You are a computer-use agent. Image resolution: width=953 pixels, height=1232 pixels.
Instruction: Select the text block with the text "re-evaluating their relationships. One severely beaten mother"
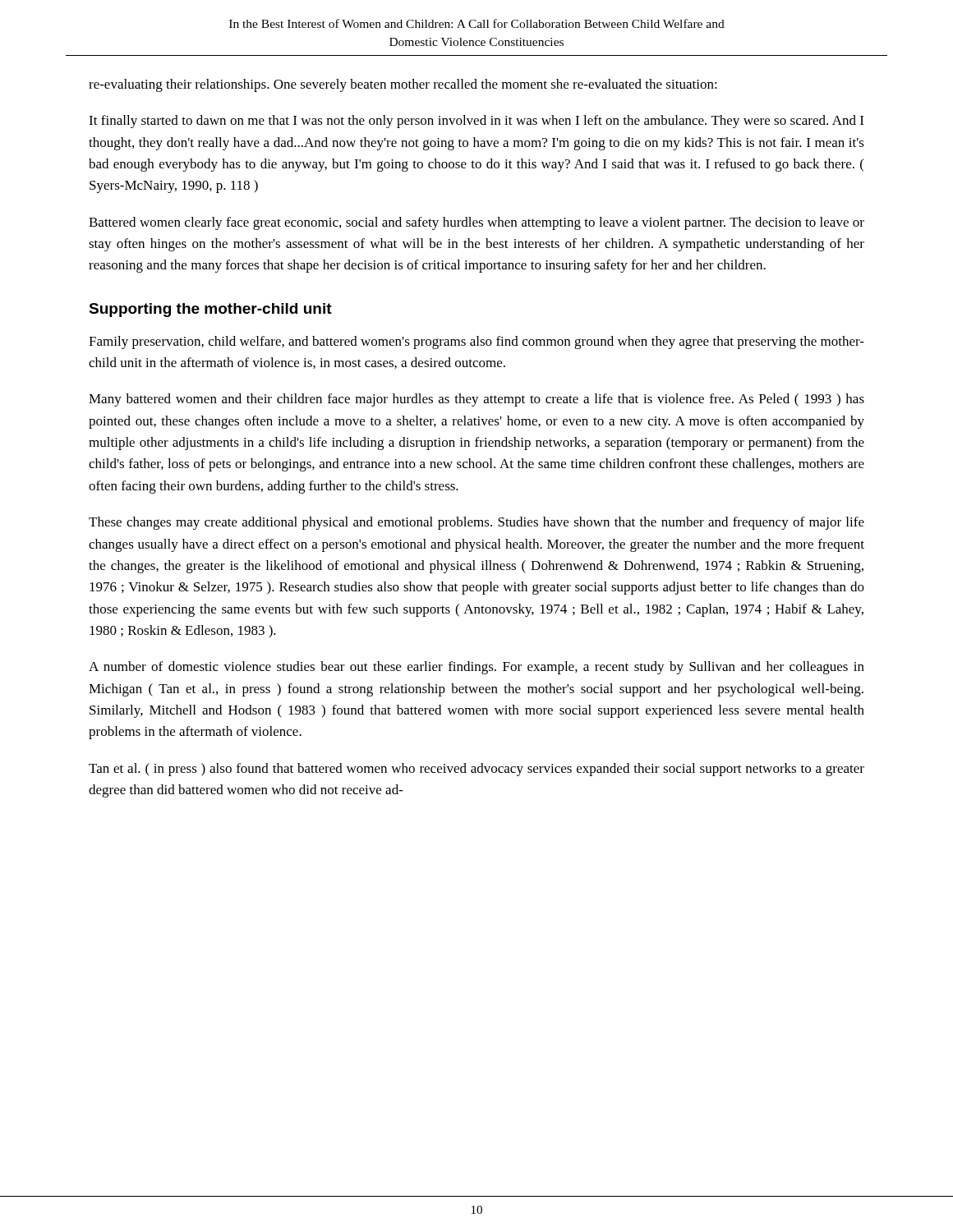pyautogui.click(x=403, y=84)
